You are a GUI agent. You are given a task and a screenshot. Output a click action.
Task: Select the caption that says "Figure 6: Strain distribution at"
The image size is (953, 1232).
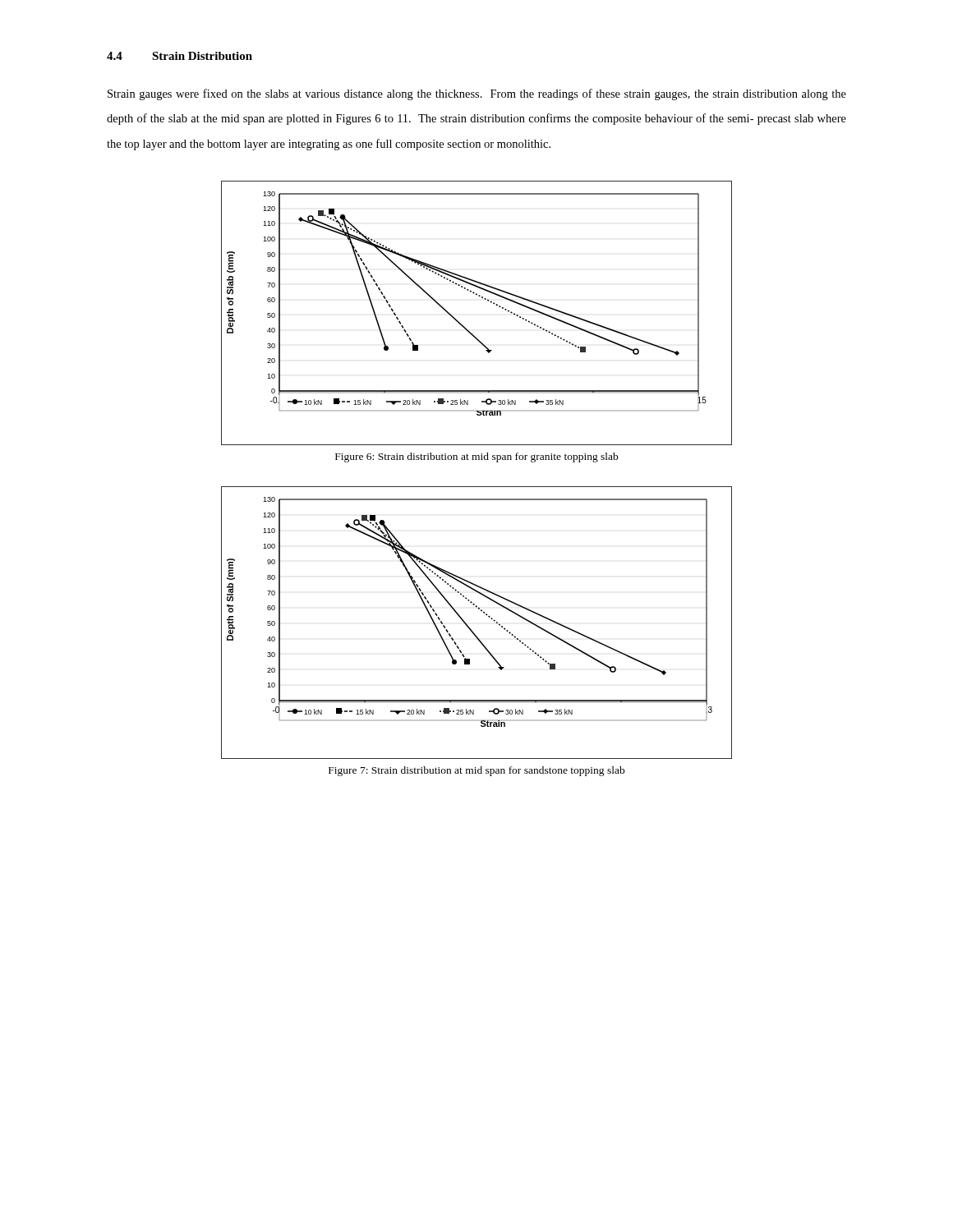[476, 456]
